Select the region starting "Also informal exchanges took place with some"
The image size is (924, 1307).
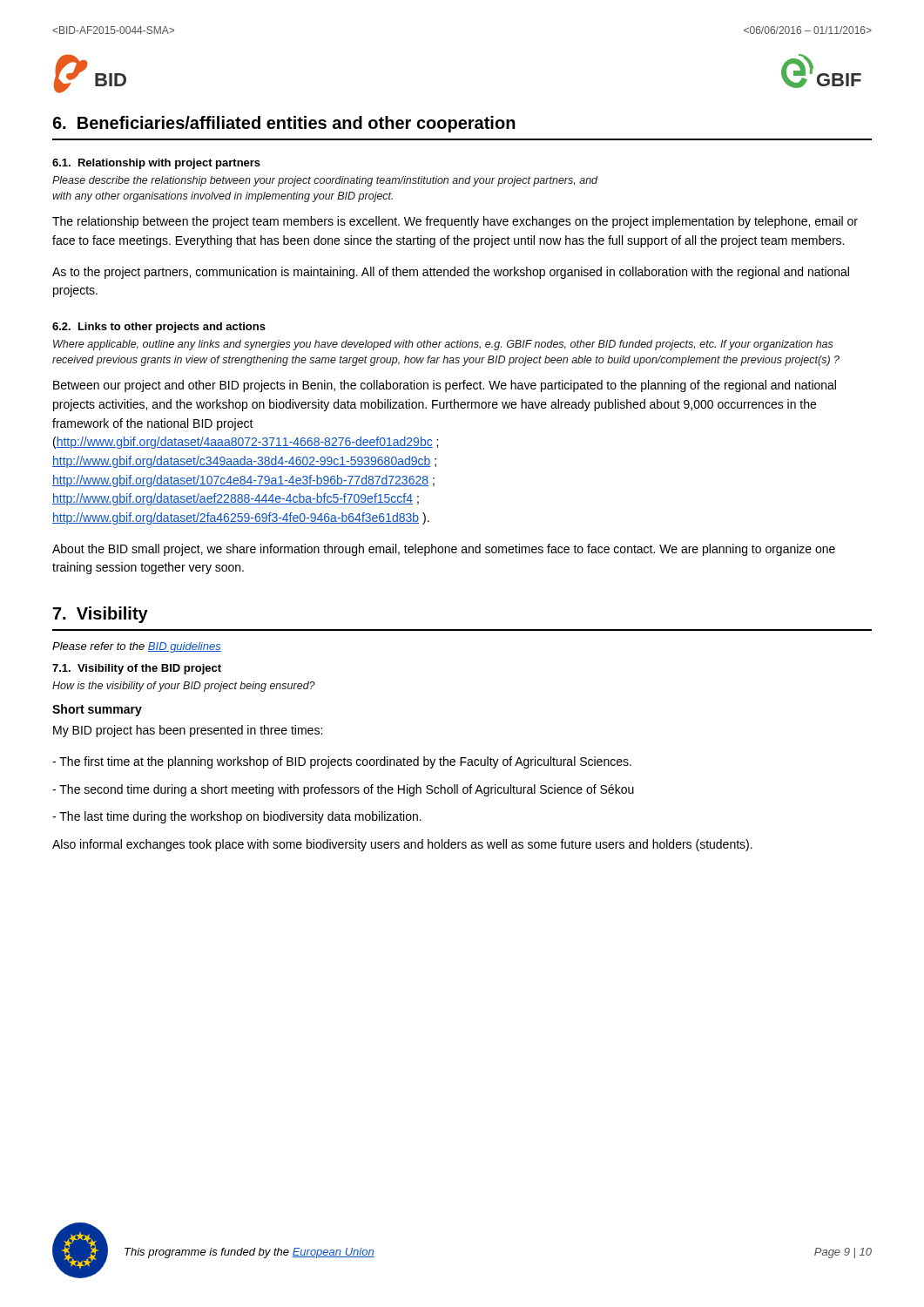pyautogui.click(x=462, y=845)
